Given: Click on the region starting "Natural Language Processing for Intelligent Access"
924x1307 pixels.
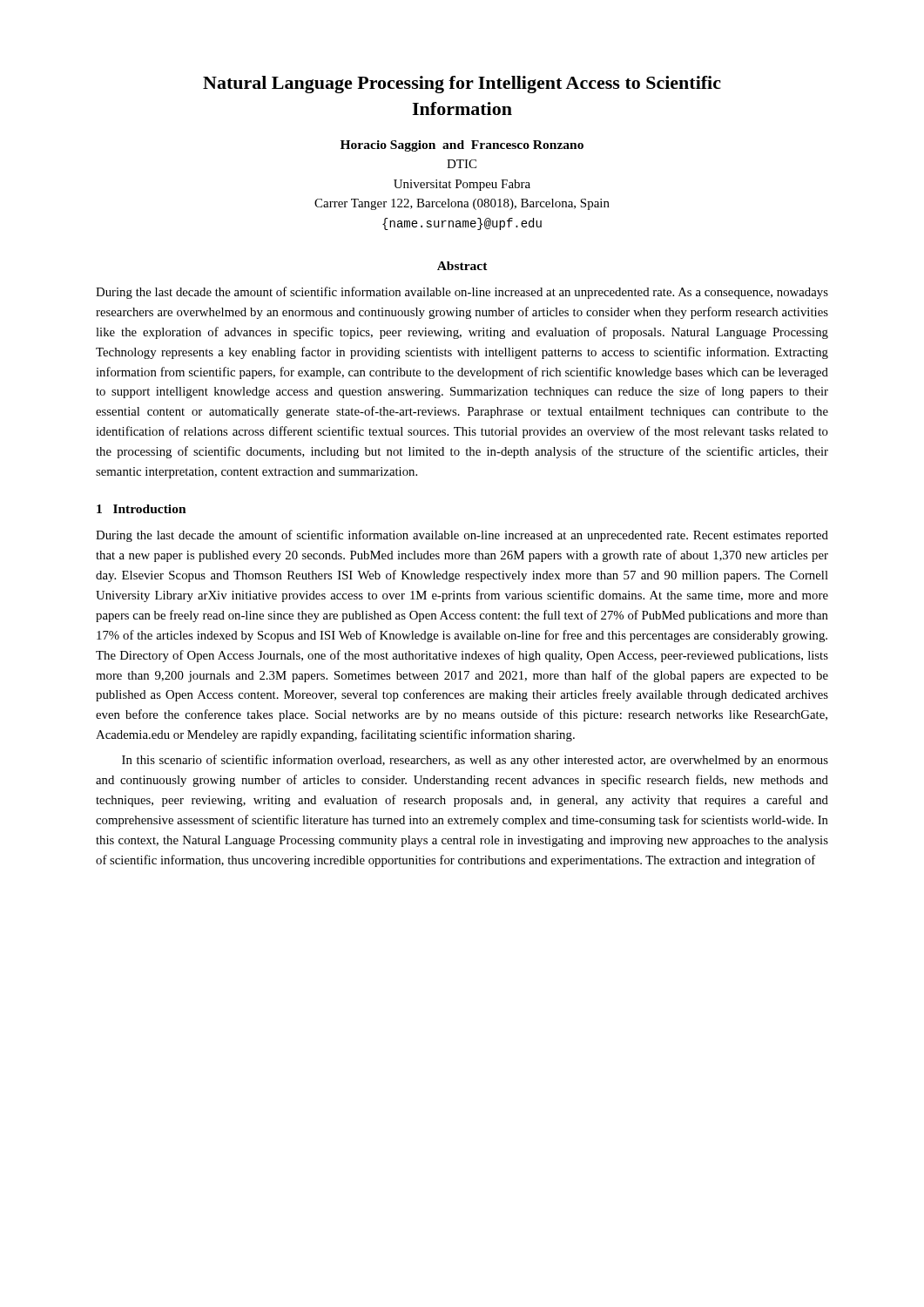Looking at the screenshot, I should click(462, 96).
